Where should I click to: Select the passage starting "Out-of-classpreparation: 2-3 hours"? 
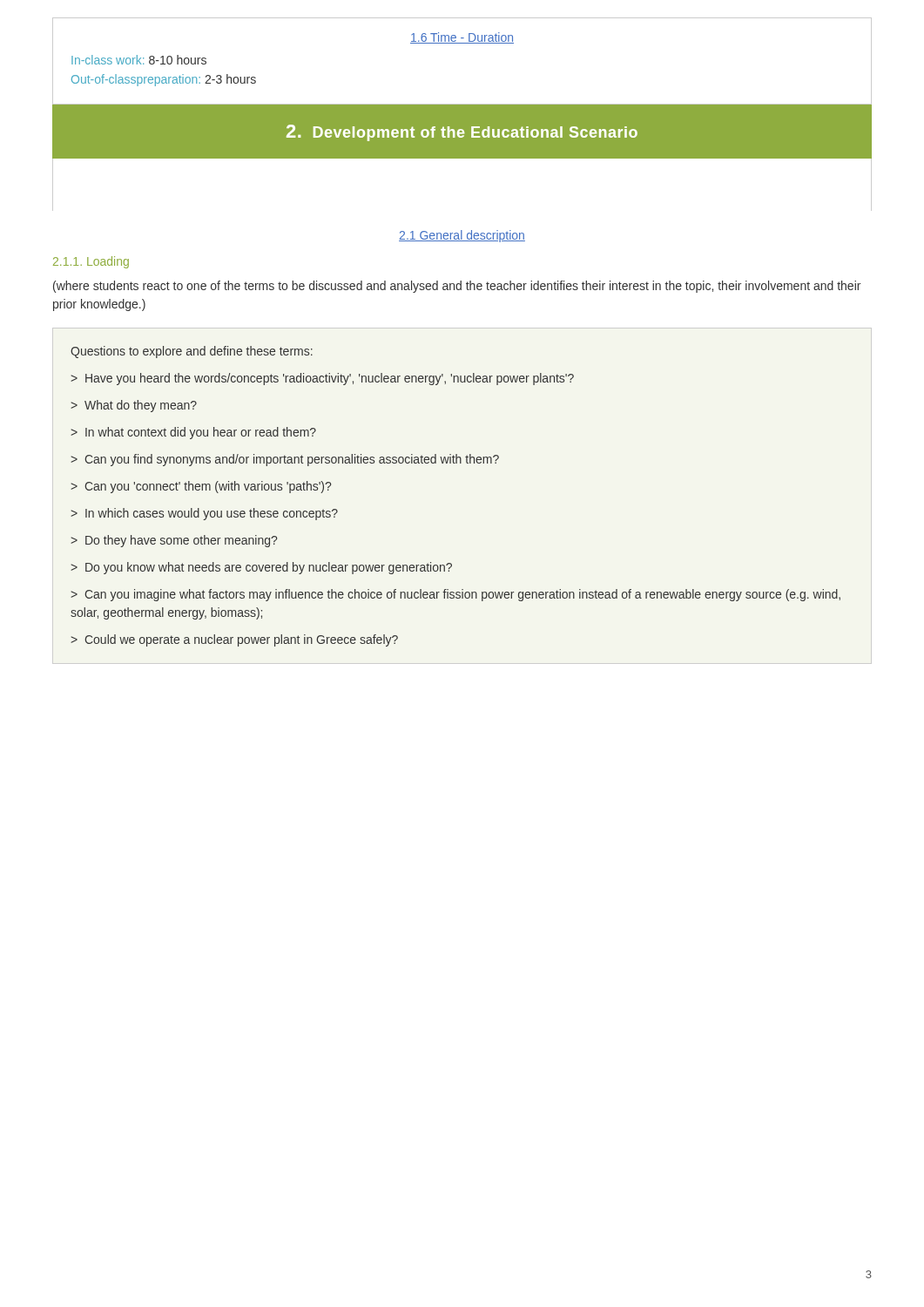point(163,79)
